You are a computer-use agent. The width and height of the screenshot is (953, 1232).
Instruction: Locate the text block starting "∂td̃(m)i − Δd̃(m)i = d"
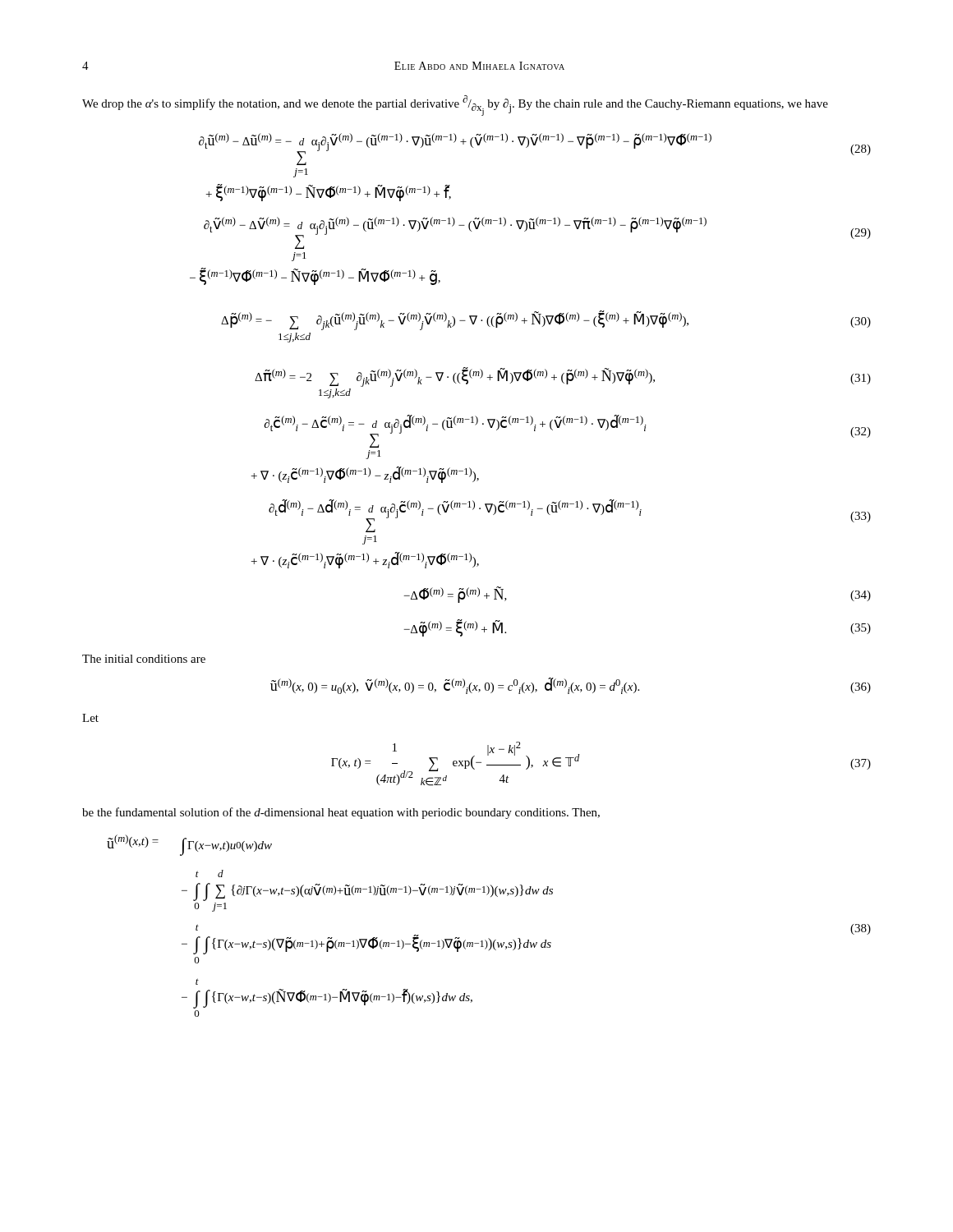click(x=441, y=515)
